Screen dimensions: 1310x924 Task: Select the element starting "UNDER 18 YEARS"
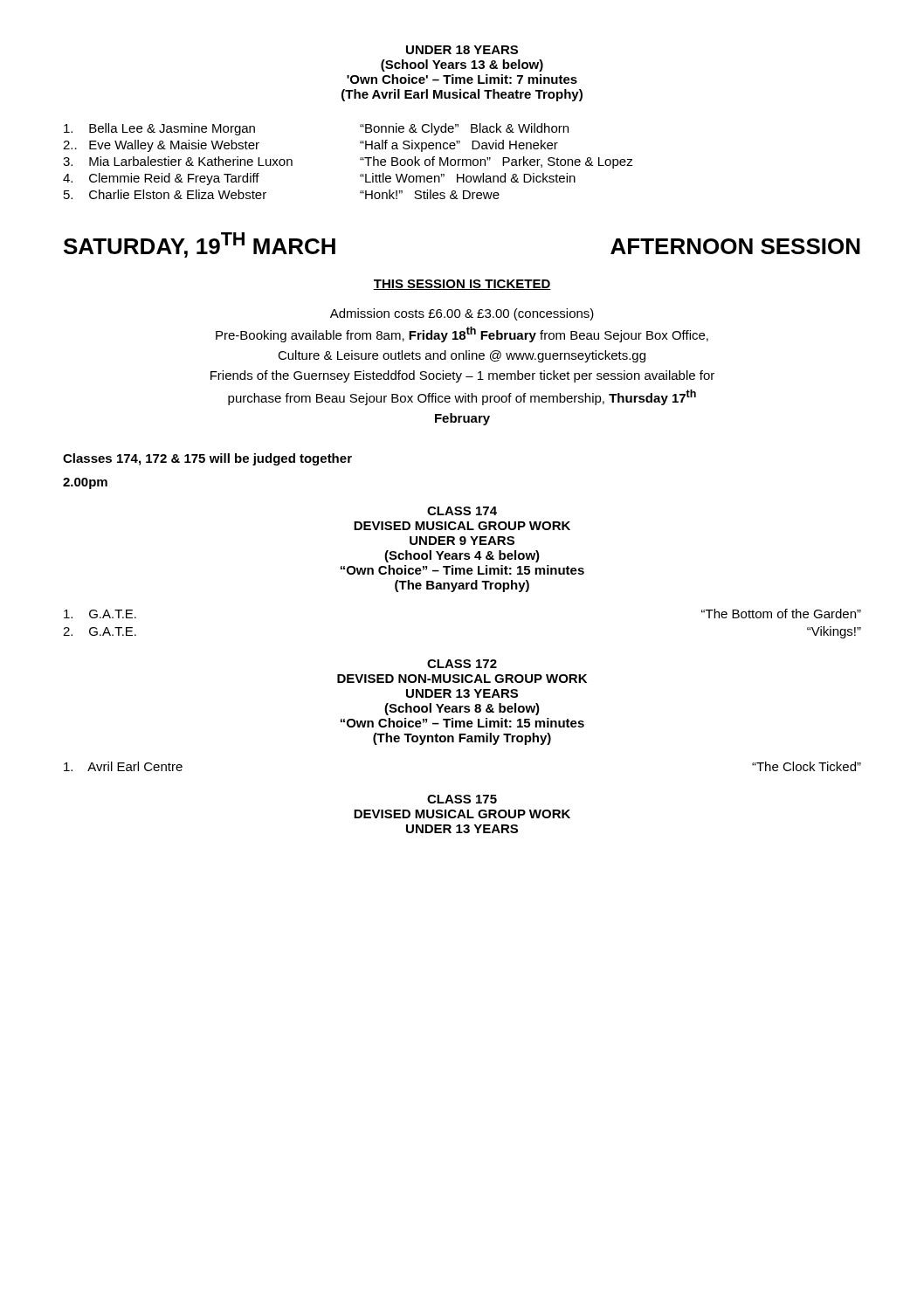pos(462,72)
